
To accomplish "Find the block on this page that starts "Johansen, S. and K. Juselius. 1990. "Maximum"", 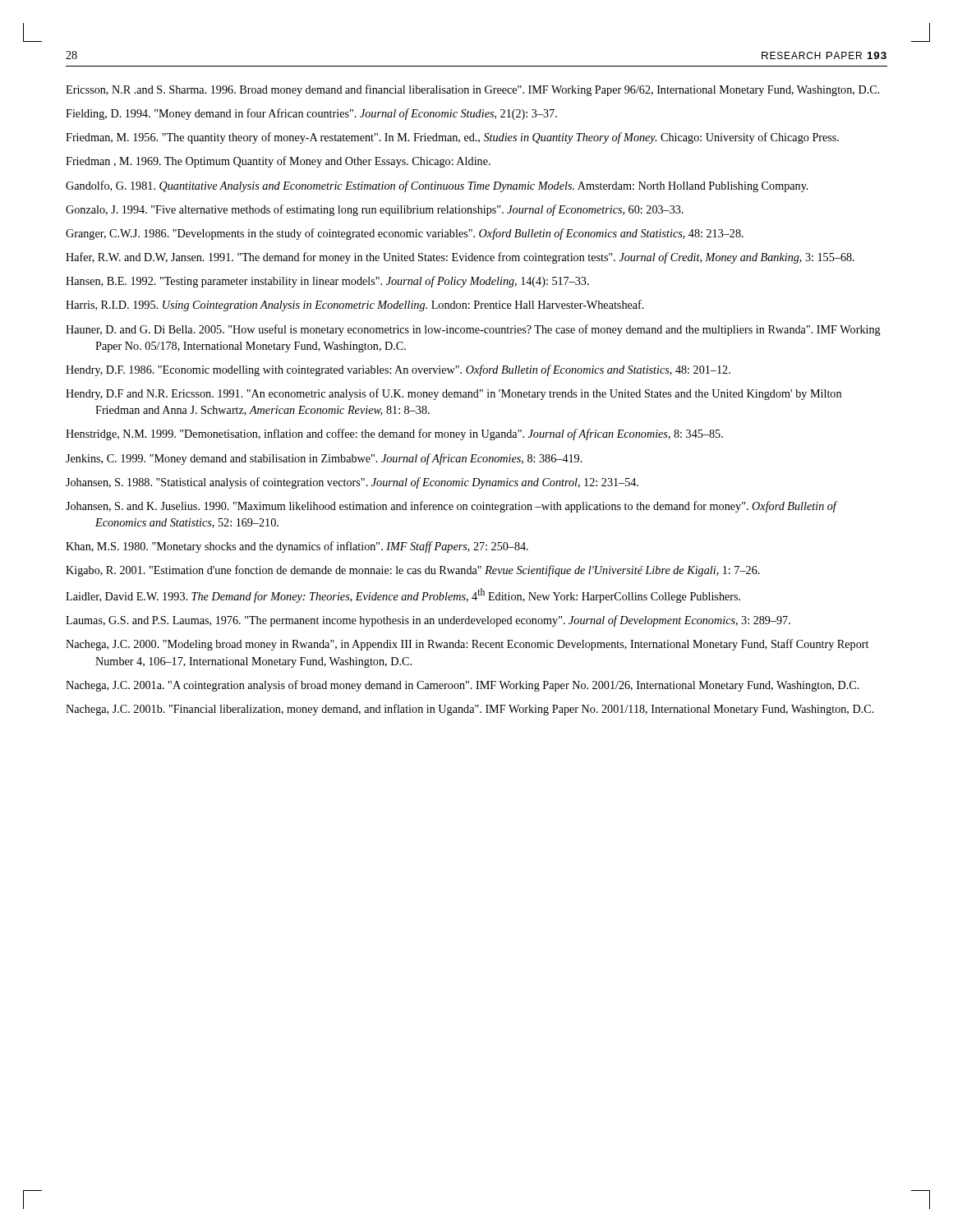I will (451, 514).
